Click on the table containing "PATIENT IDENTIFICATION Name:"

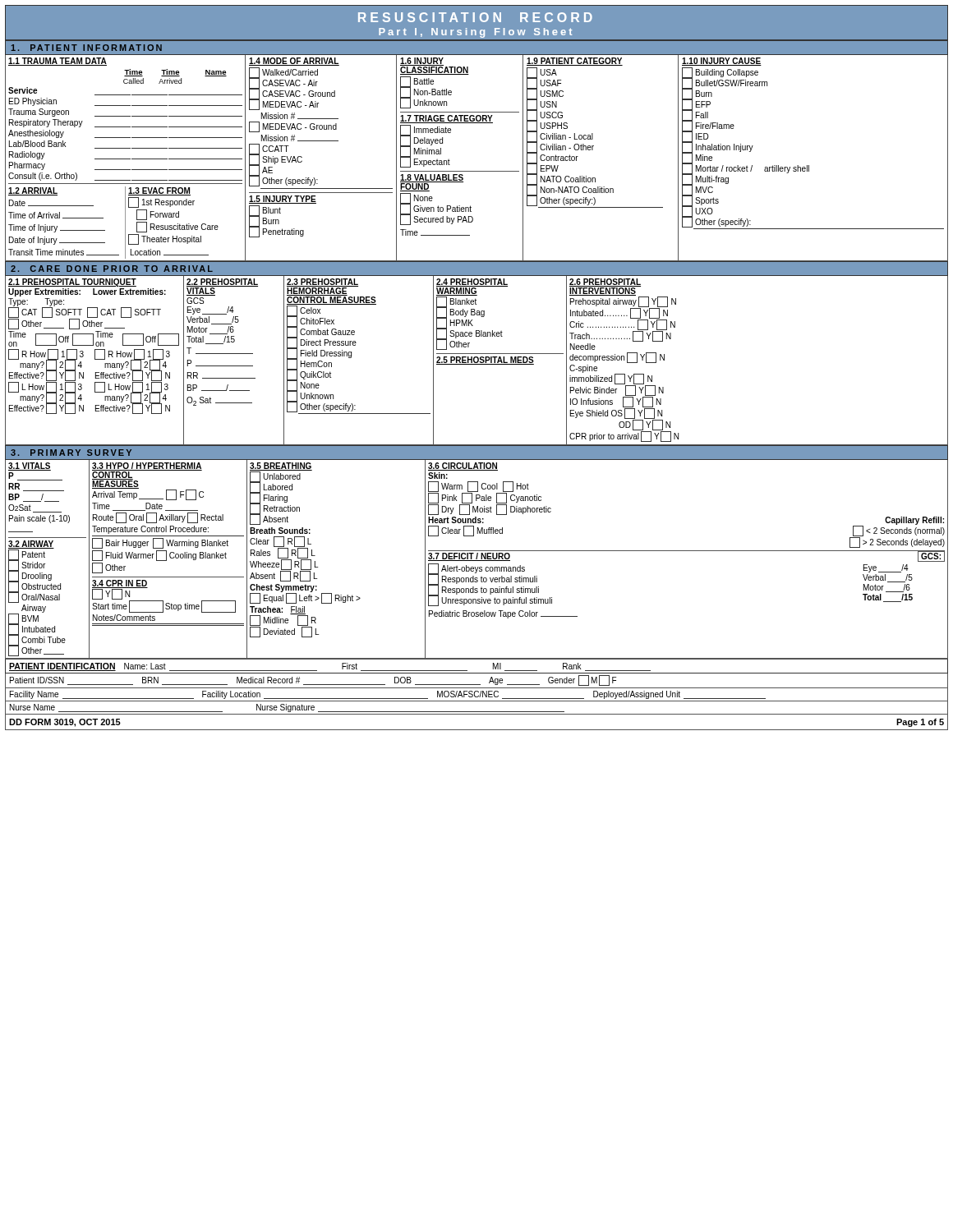pos(476,666)
